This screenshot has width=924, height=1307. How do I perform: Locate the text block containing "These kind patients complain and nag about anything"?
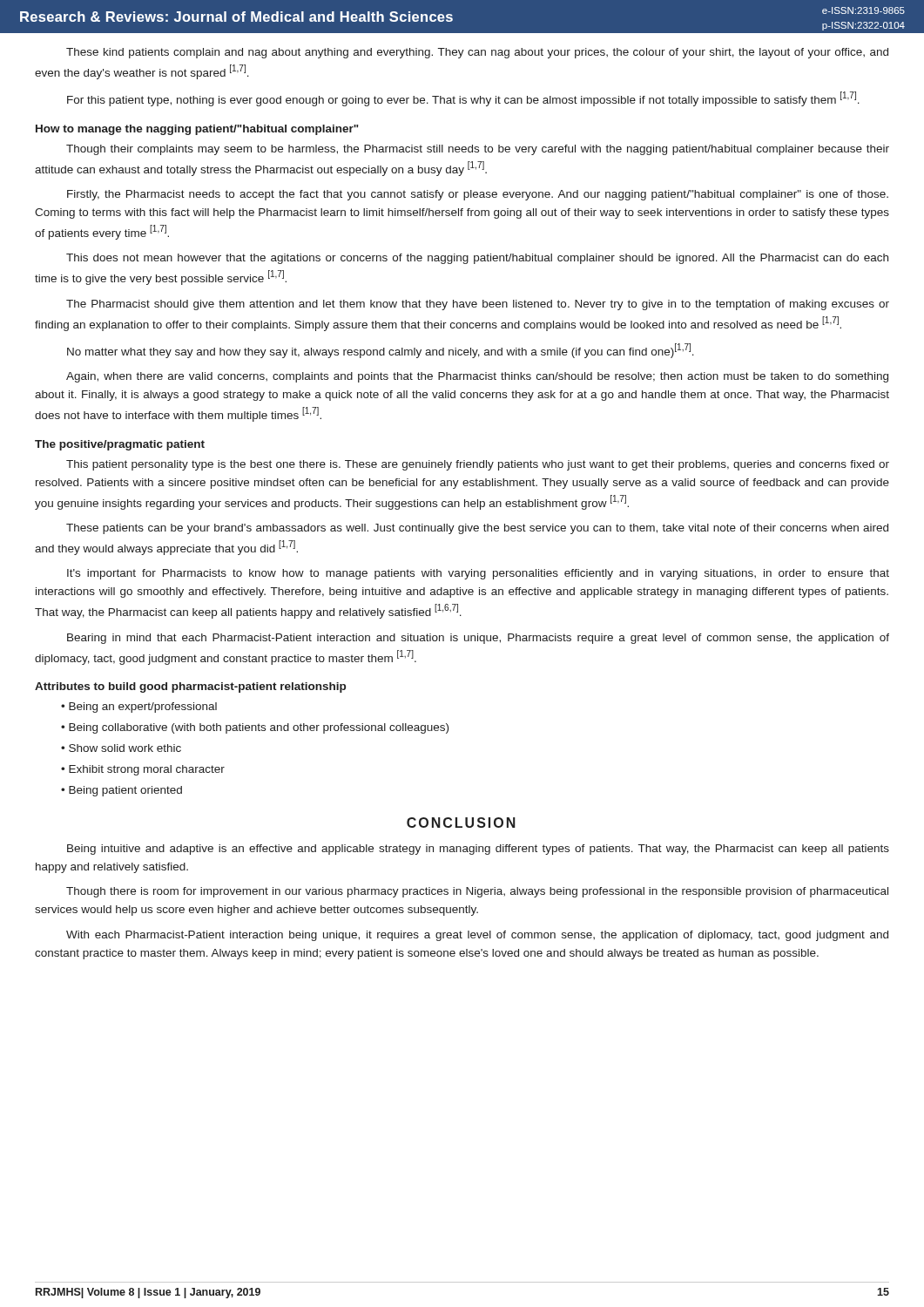[462, 62]
